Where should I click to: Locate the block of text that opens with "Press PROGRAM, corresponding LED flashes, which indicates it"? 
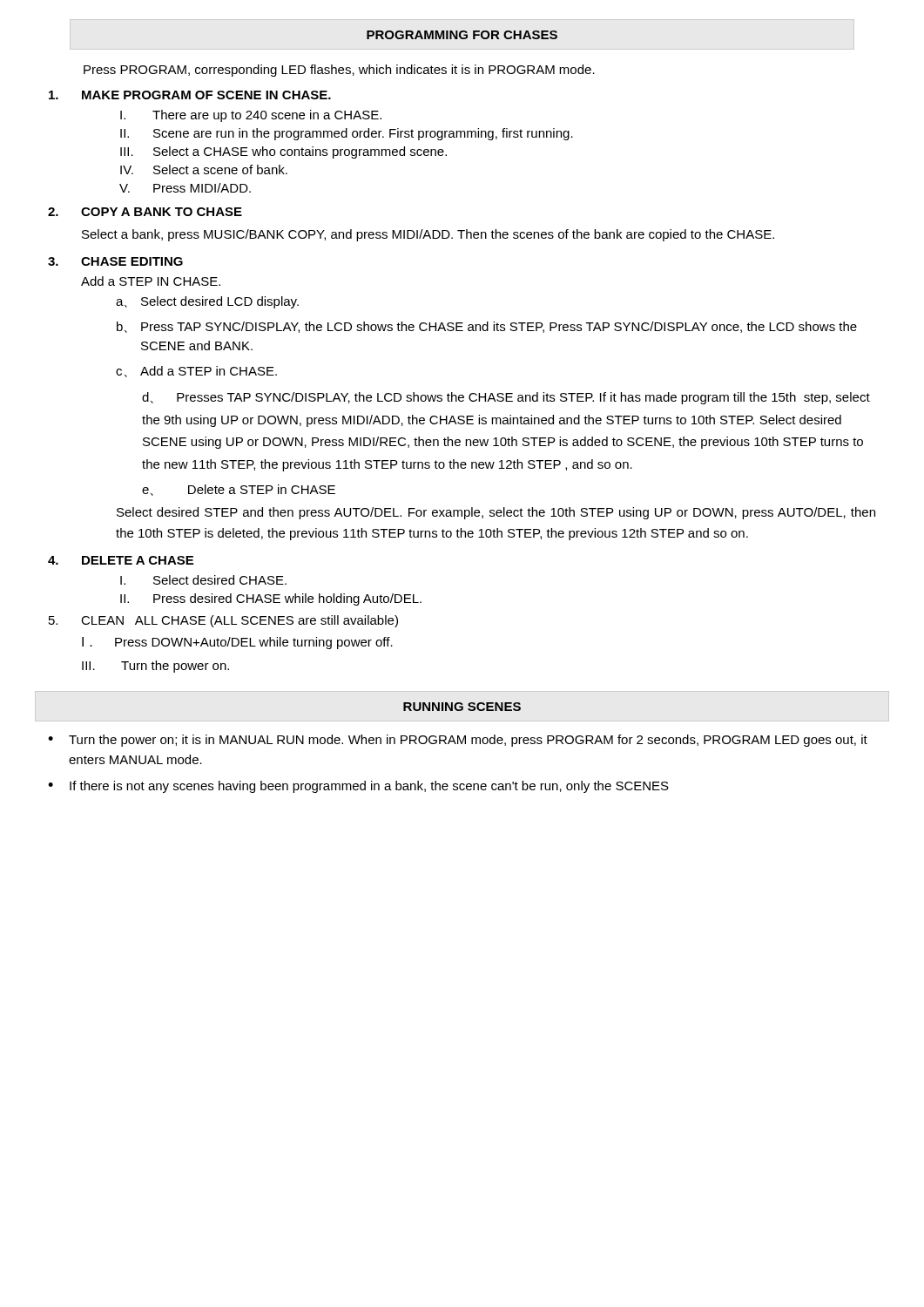click(x=339, y=69)
